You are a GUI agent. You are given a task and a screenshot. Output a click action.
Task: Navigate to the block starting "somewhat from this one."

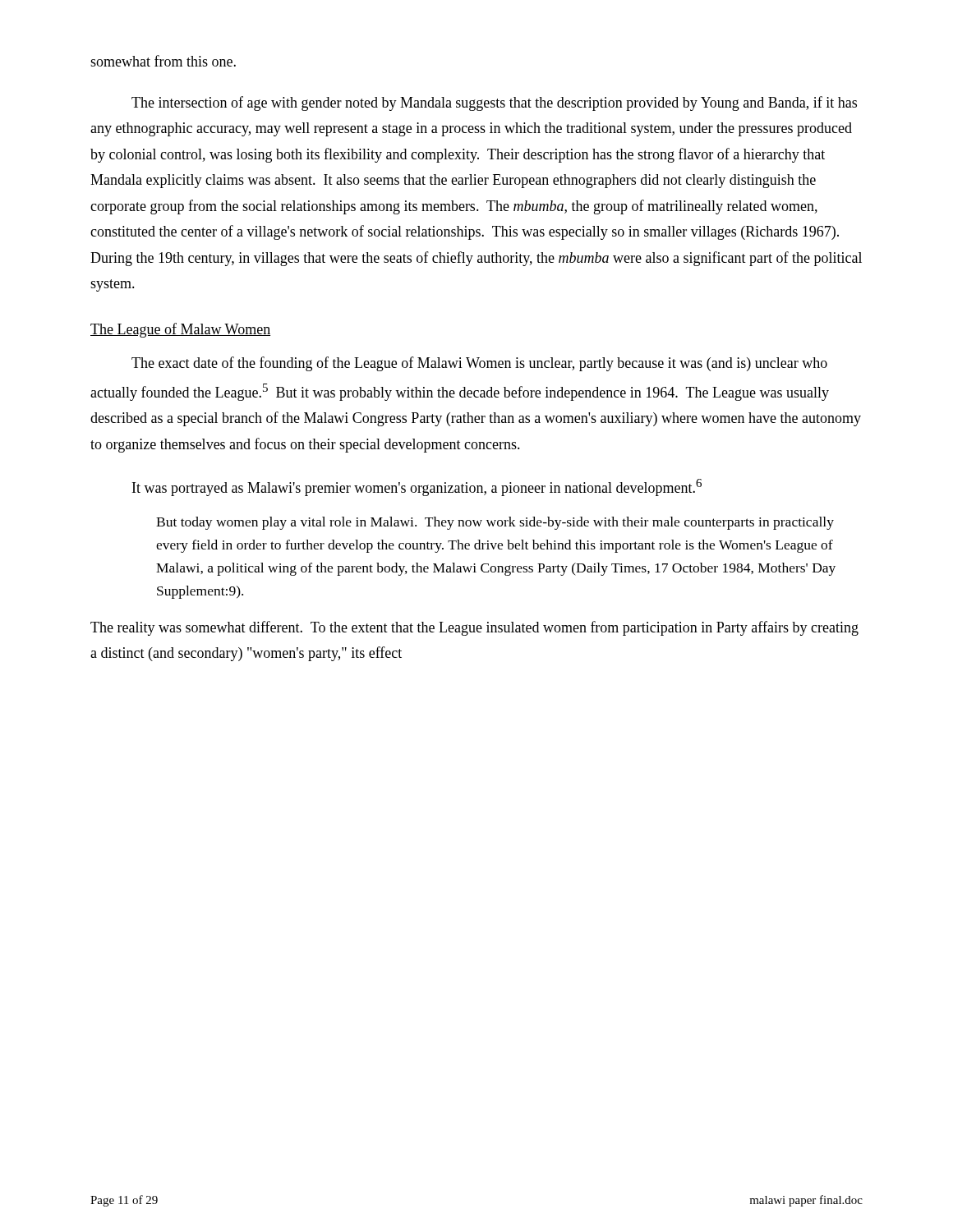163,62
